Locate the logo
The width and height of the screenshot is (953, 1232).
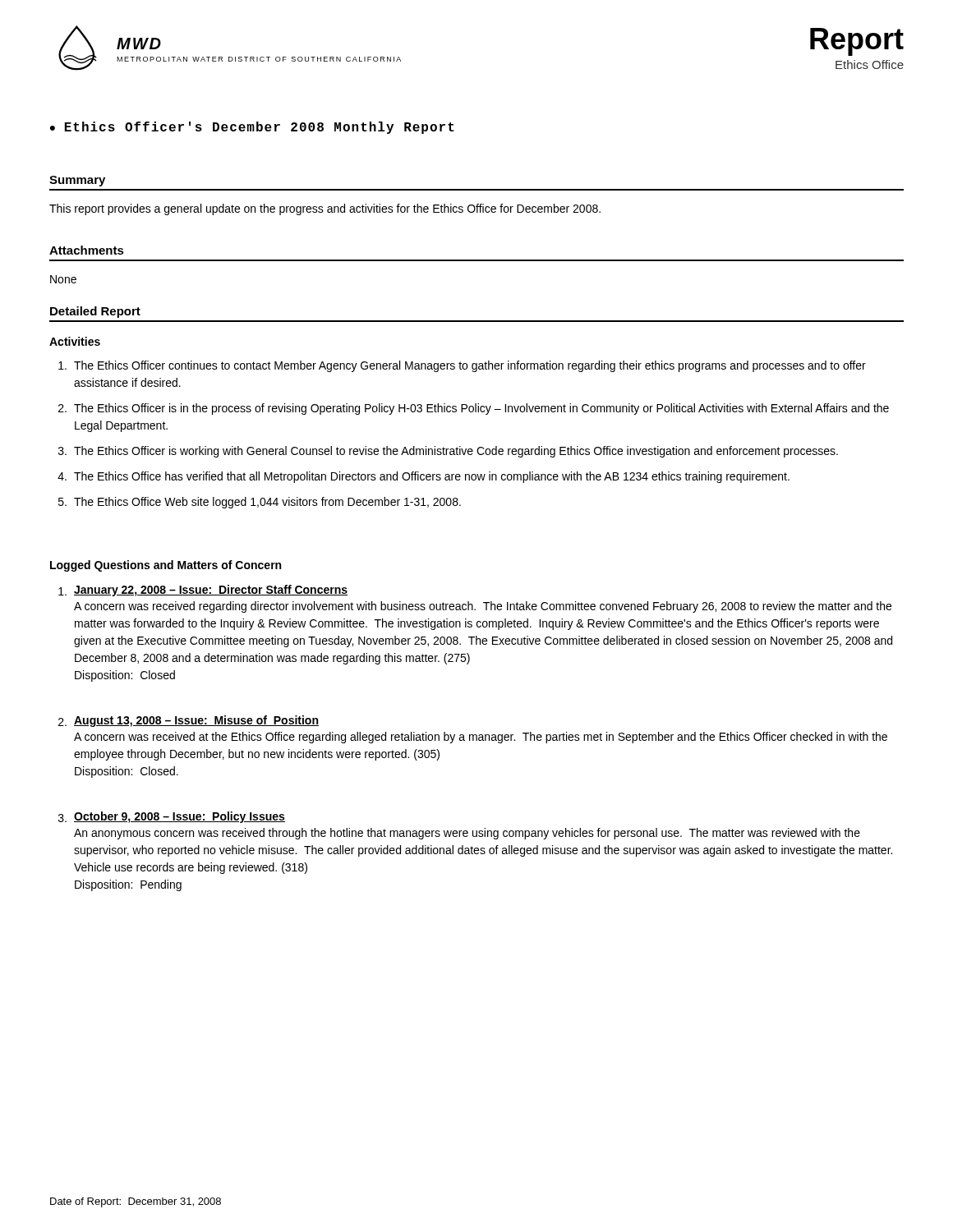pyautogui.click(x=226, y=49)
